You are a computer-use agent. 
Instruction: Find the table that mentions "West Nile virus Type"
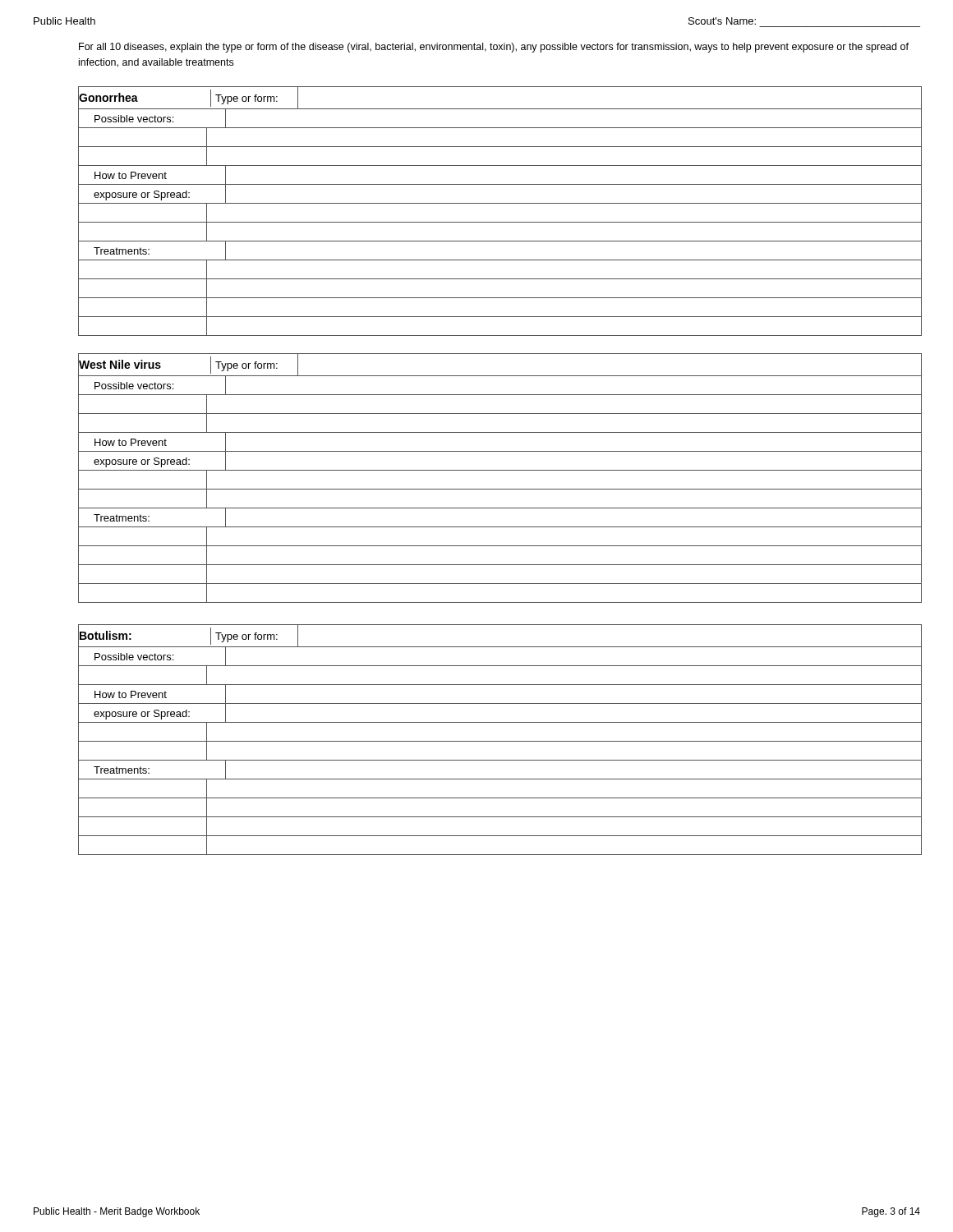[499, 478]
